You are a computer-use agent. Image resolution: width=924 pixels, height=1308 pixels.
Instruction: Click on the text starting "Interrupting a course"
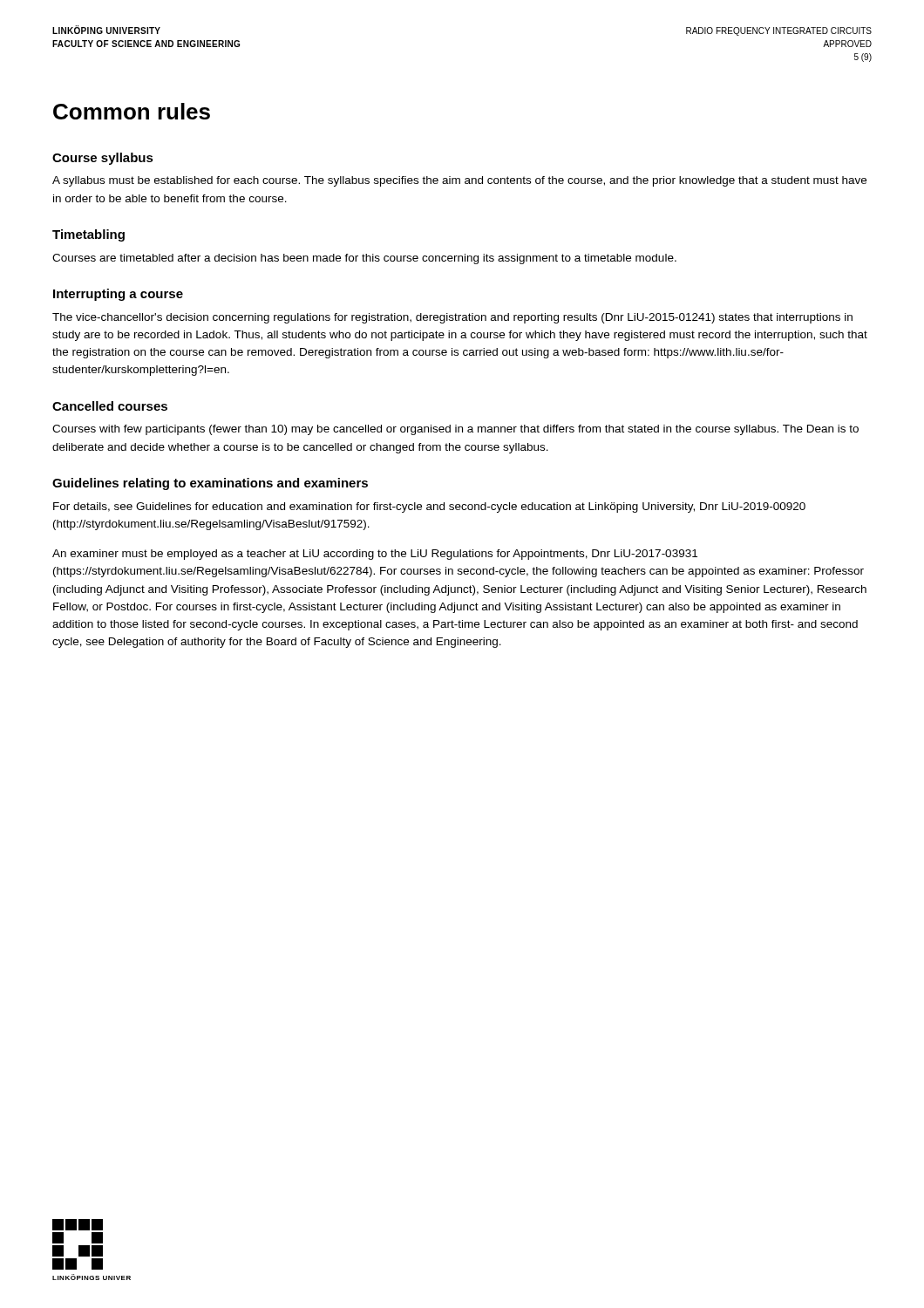[x=118, y=293]
